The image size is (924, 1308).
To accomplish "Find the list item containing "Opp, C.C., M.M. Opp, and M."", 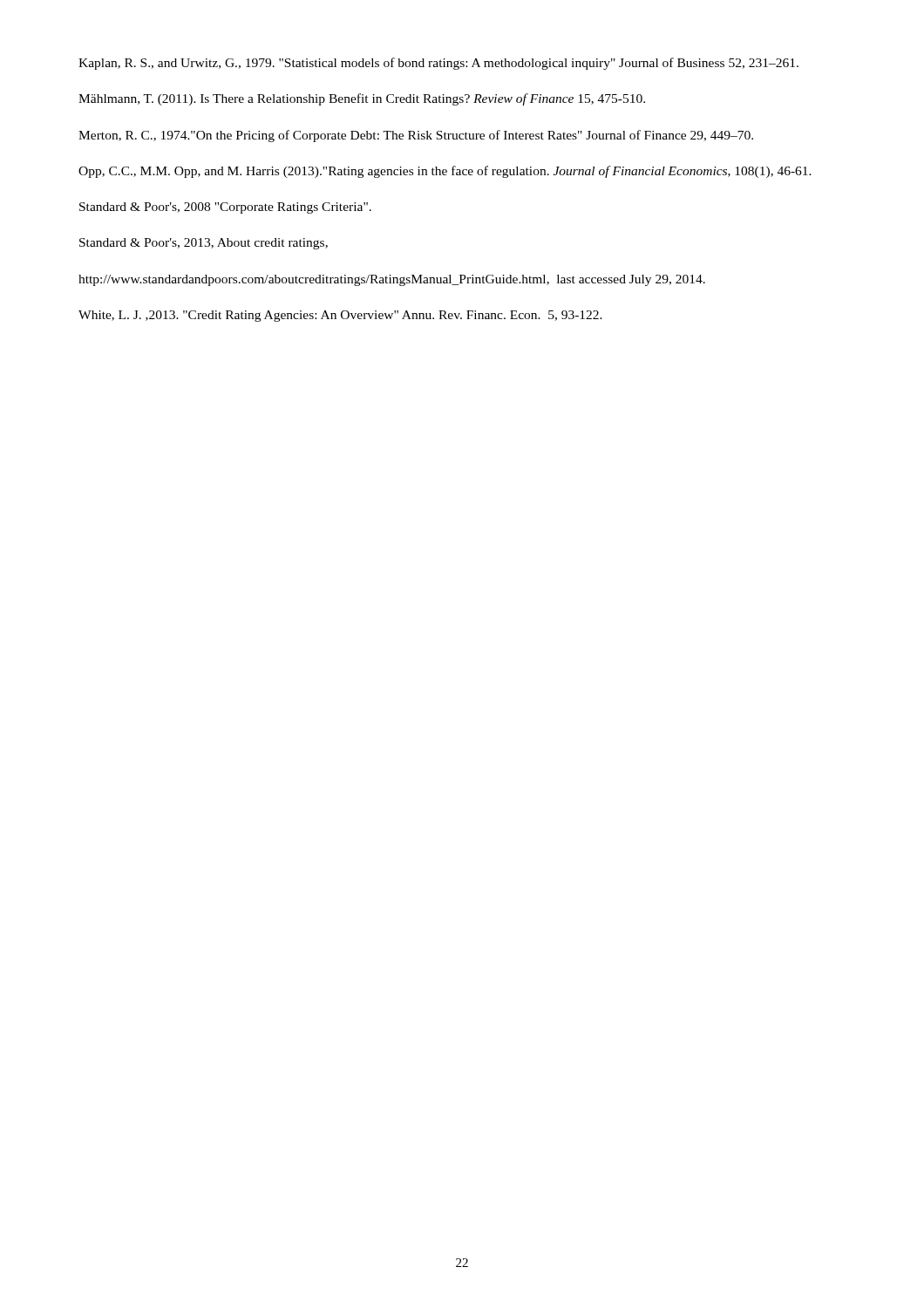I will tap(445, 170).
